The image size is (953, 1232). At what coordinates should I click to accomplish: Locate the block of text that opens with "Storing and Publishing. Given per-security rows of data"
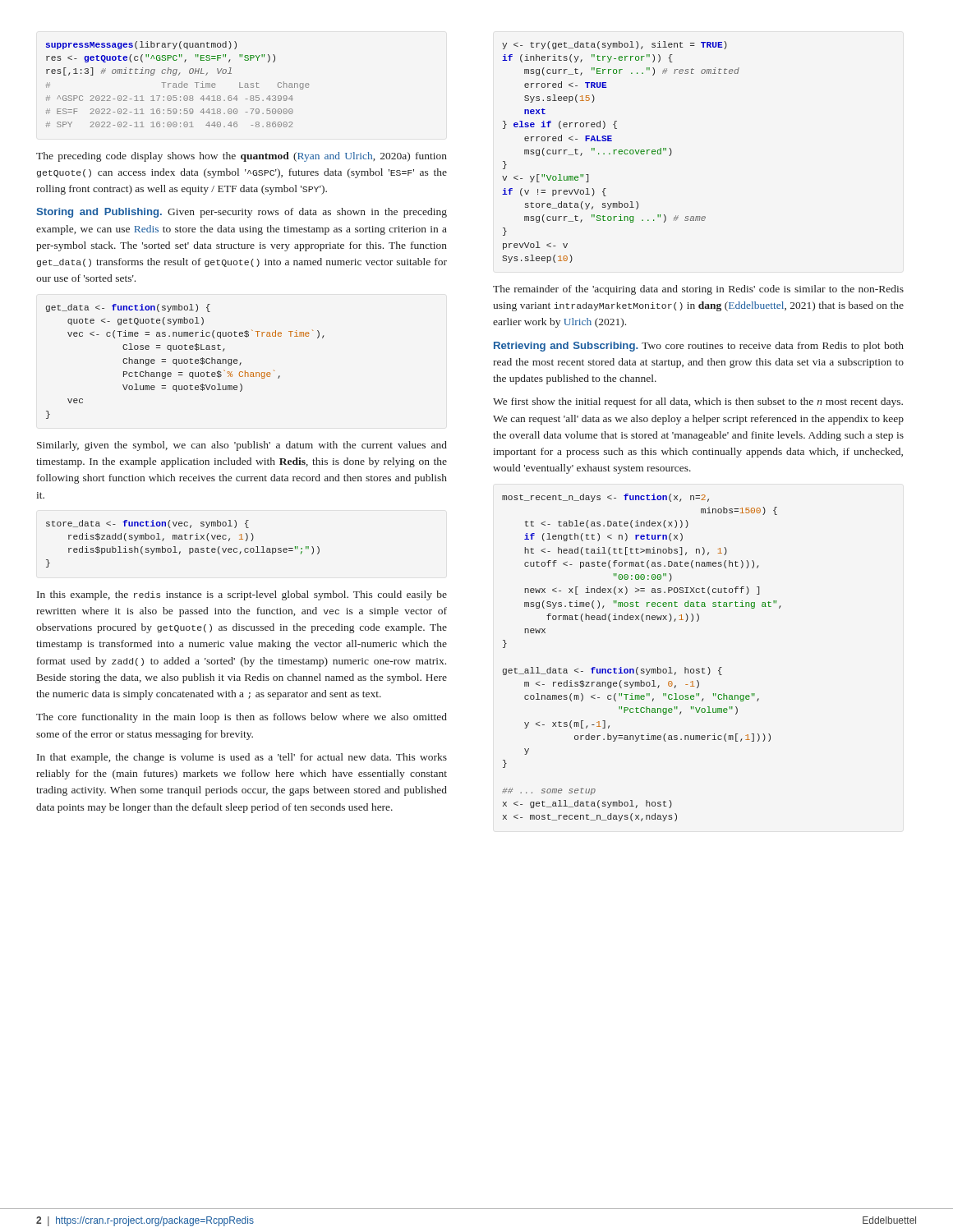point(242,246)
